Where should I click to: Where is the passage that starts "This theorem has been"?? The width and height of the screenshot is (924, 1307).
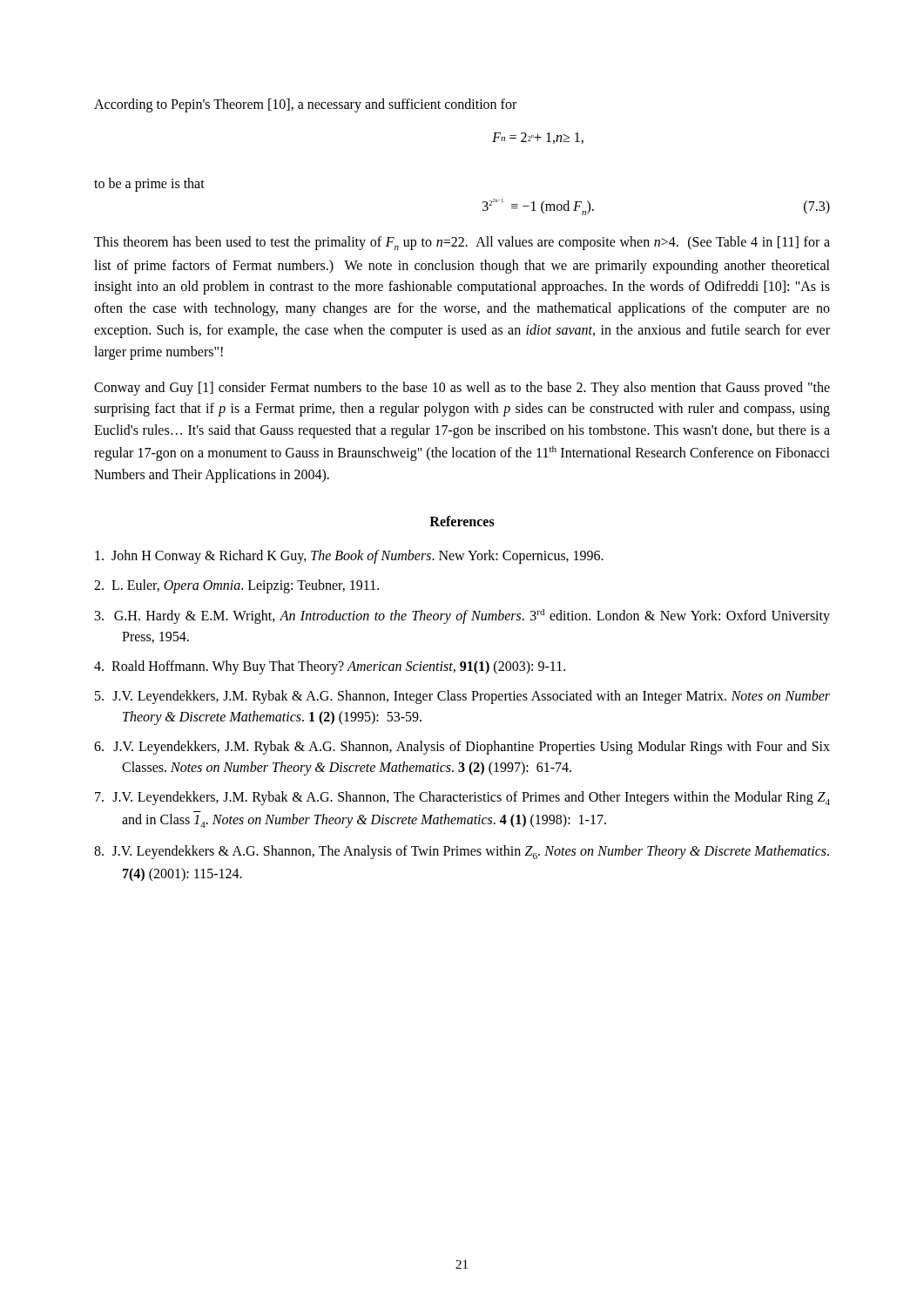[x=462, y=297]
